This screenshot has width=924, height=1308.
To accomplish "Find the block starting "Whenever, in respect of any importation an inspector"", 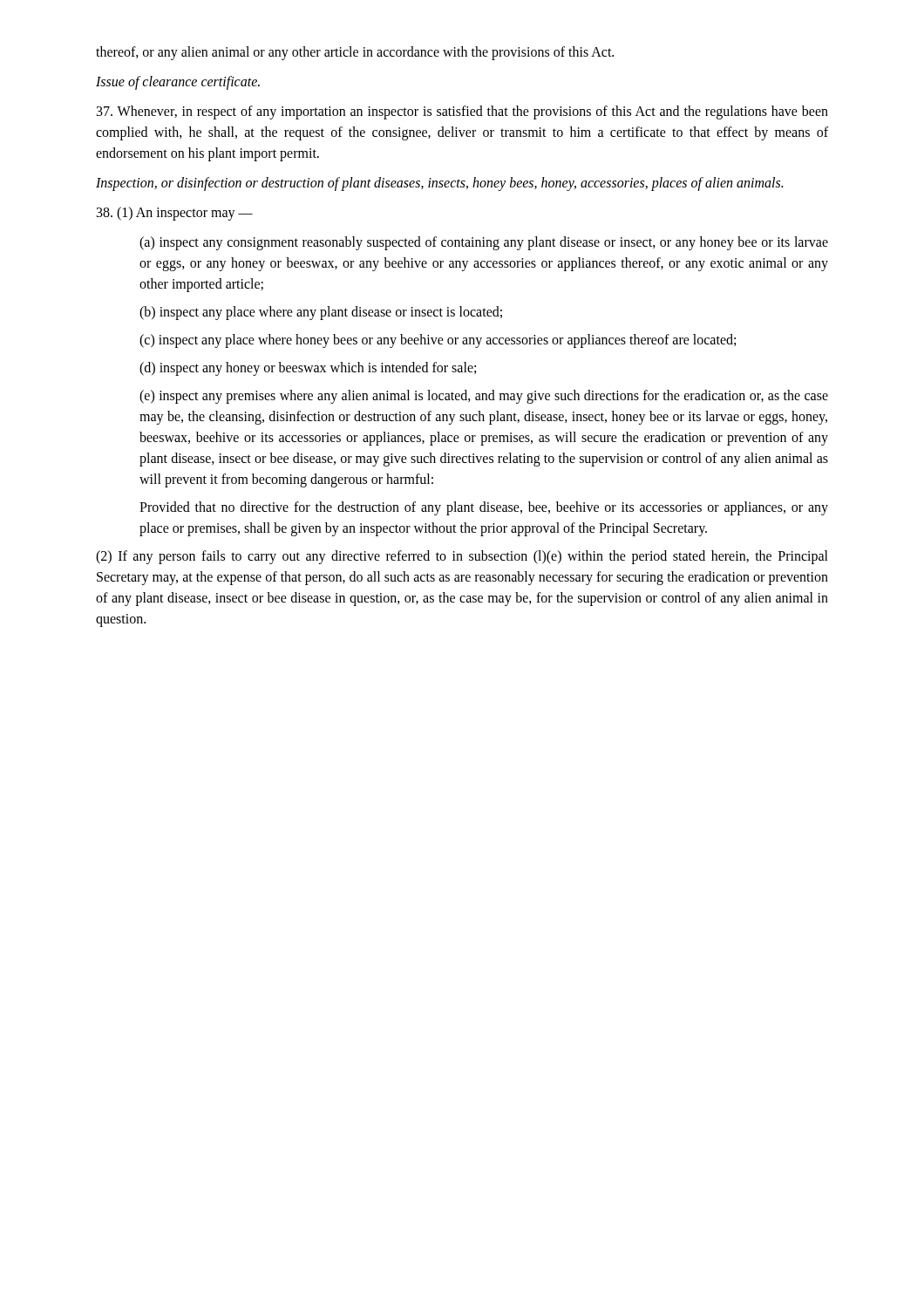I will 462,132.
